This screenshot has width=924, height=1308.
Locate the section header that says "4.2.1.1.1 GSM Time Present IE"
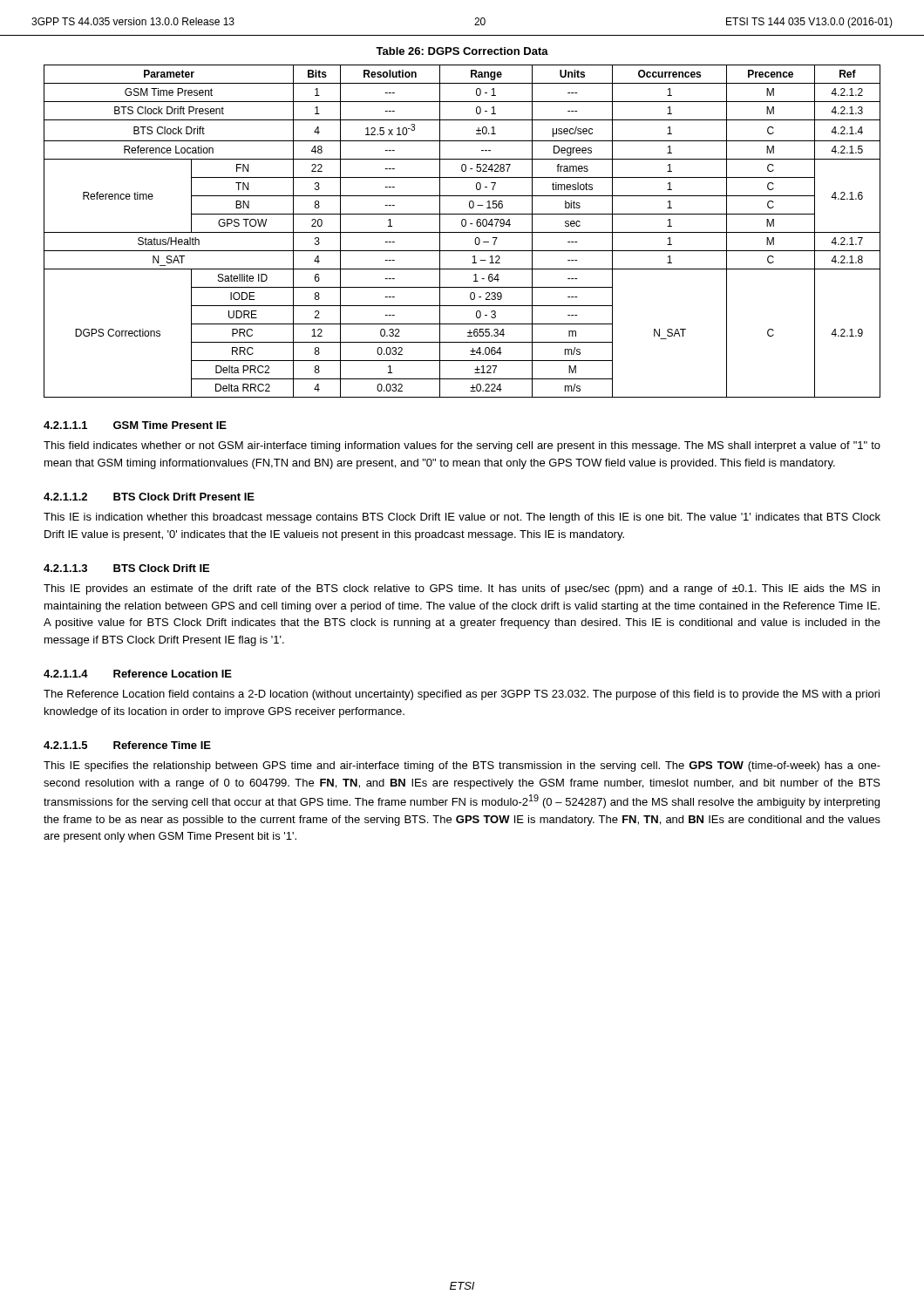pos(135,425)
